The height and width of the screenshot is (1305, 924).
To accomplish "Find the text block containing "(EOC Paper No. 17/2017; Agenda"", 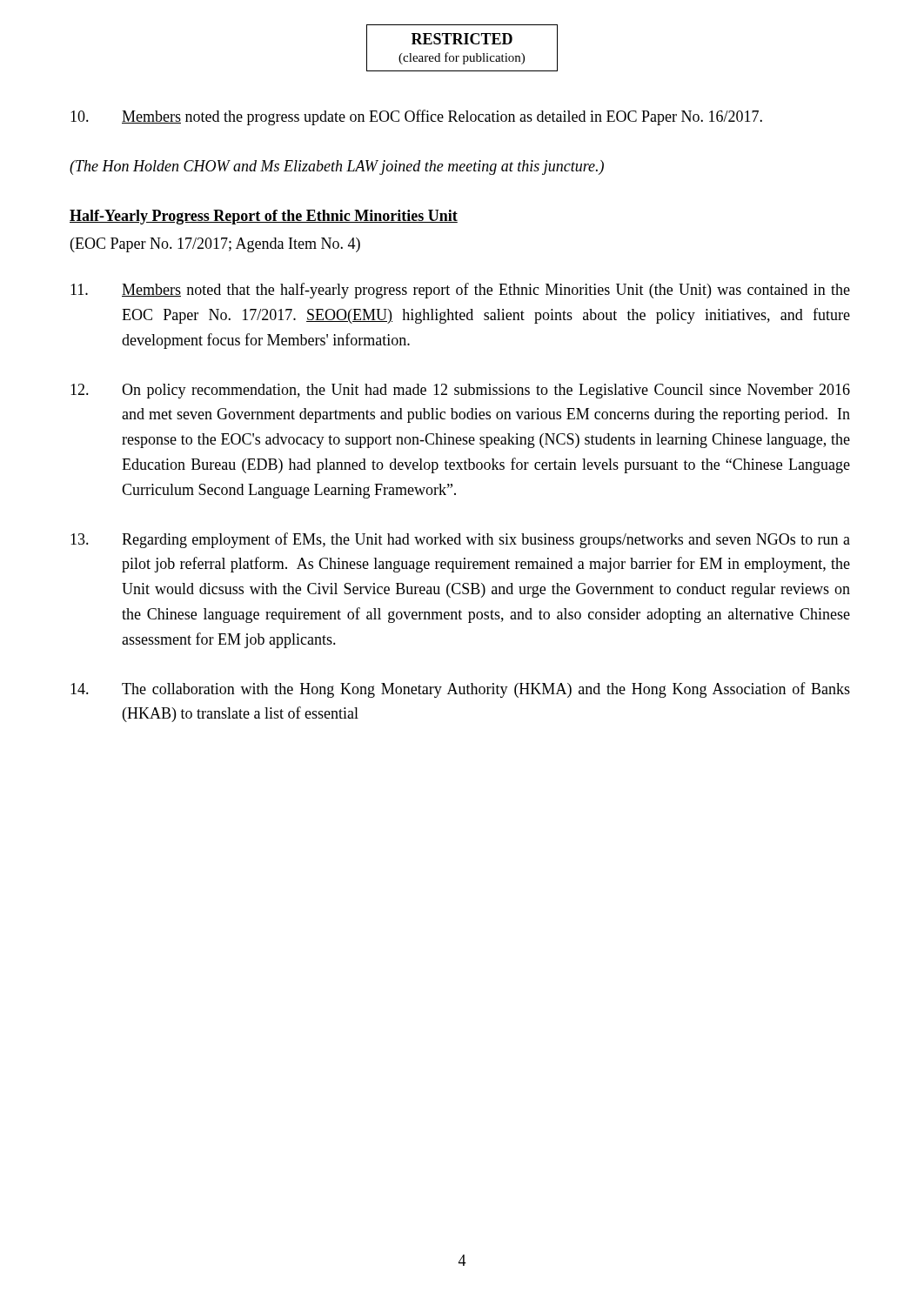I will click(x=215, y=244).
